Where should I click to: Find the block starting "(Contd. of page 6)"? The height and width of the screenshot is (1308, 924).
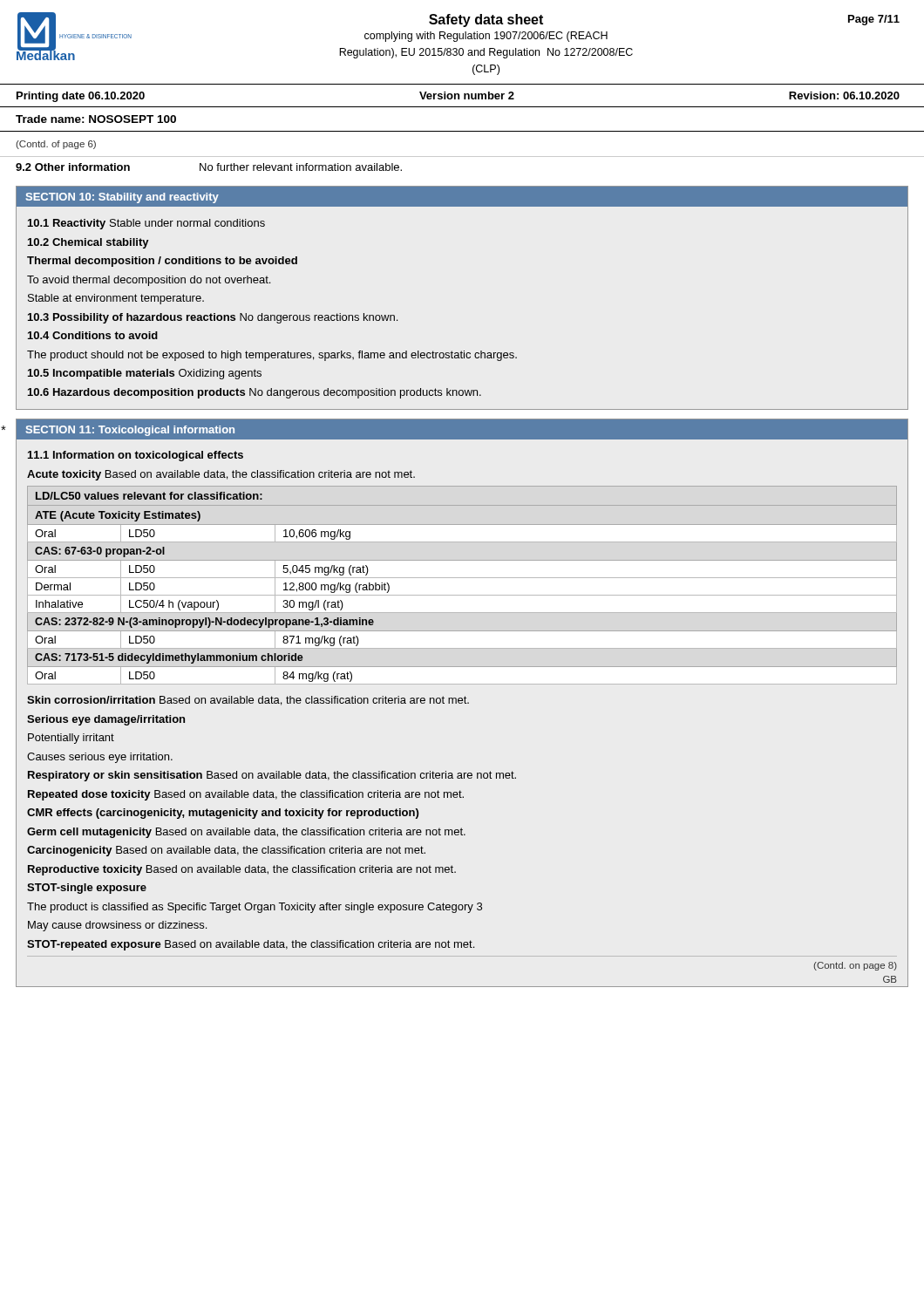tap(56, 144)
